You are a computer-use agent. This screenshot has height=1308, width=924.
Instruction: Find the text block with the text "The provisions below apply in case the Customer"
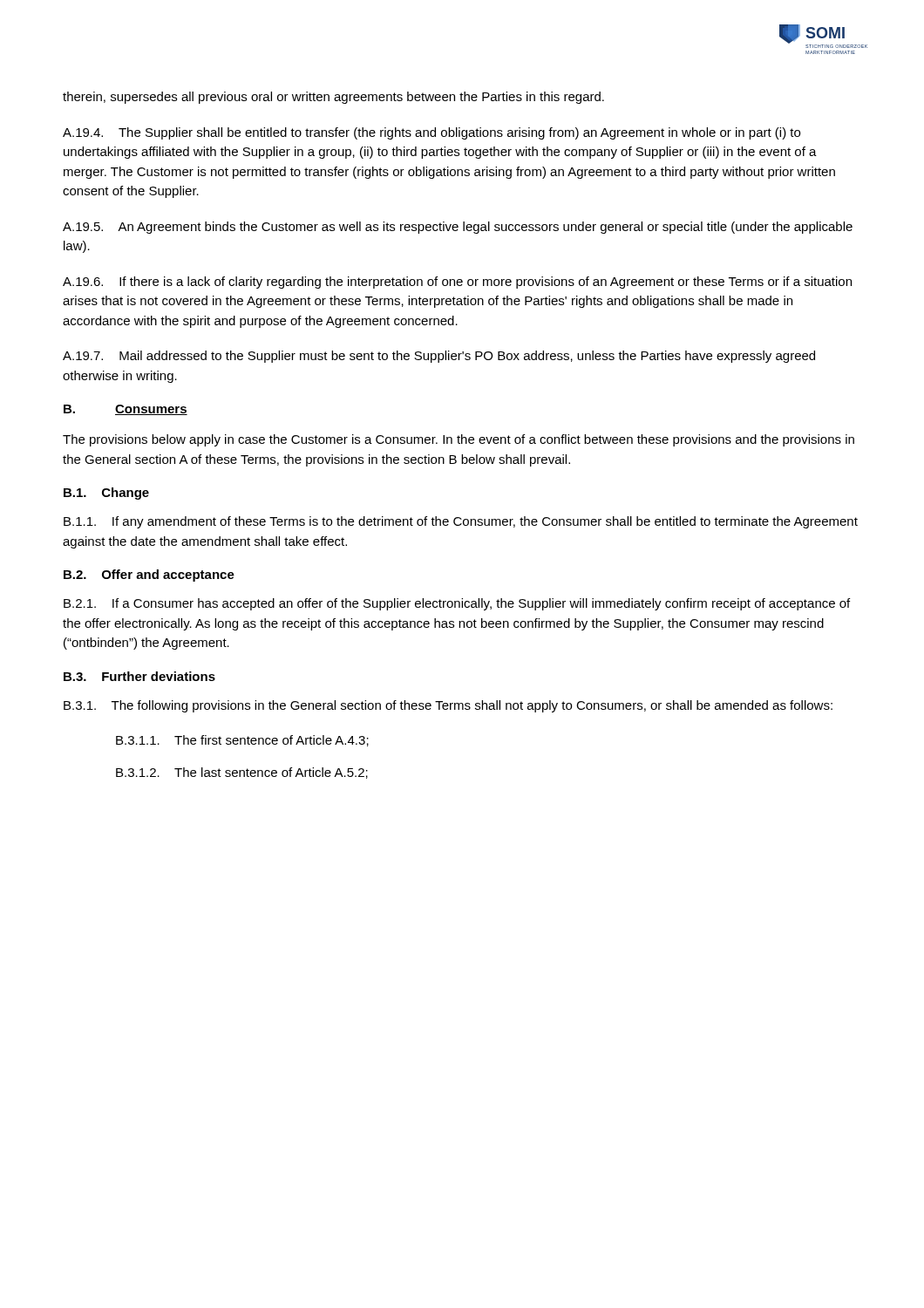click(x=459, y=449)
